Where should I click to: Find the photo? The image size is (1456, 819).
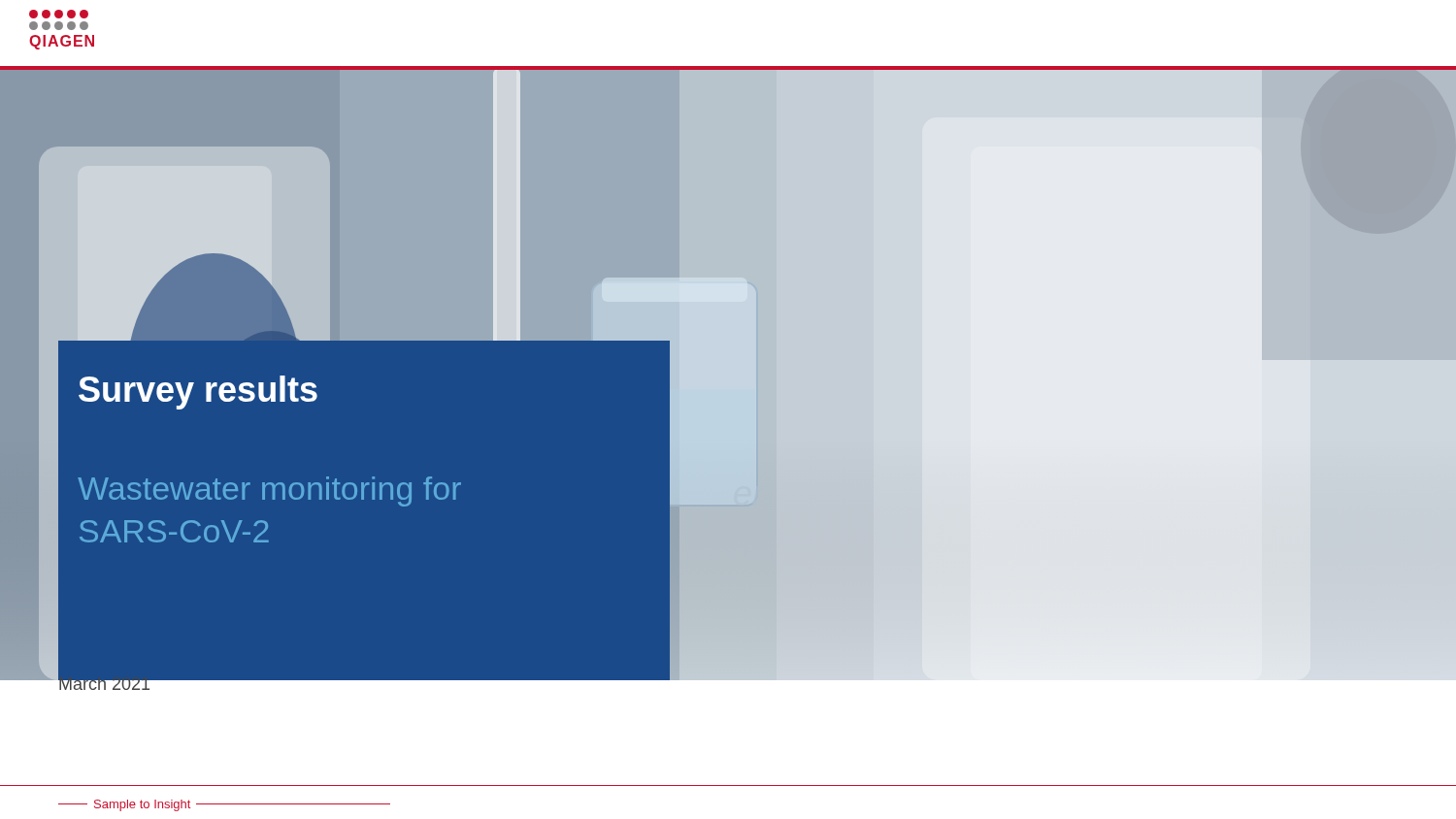(728, 375)
